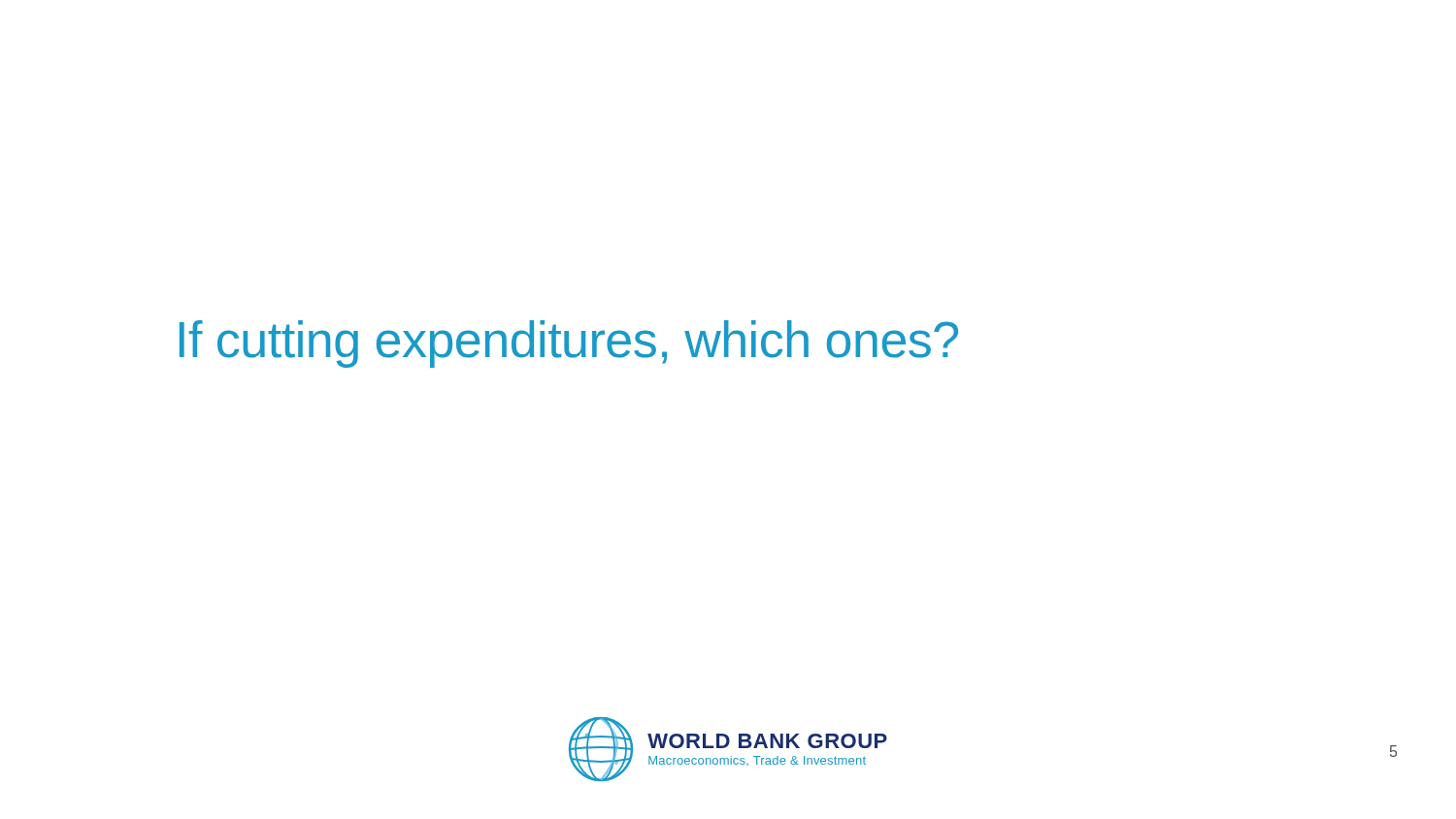Click where it says "If cutting expenditures, which ones?"
Screen dimensions: 819x1456
[567, 340]
